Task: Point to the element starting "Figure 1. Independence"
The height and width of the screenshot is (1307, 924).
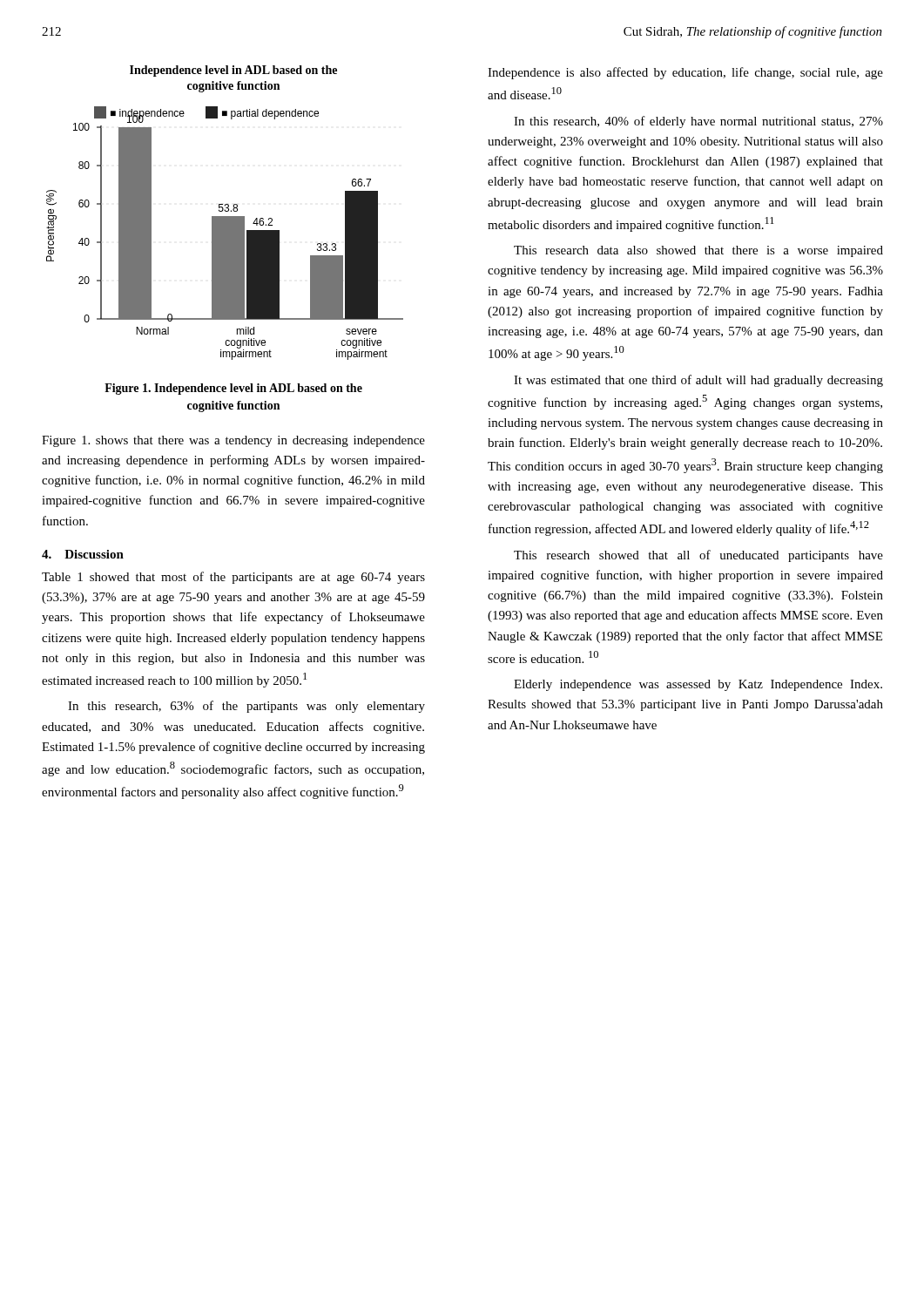Action: click(233, 397)
